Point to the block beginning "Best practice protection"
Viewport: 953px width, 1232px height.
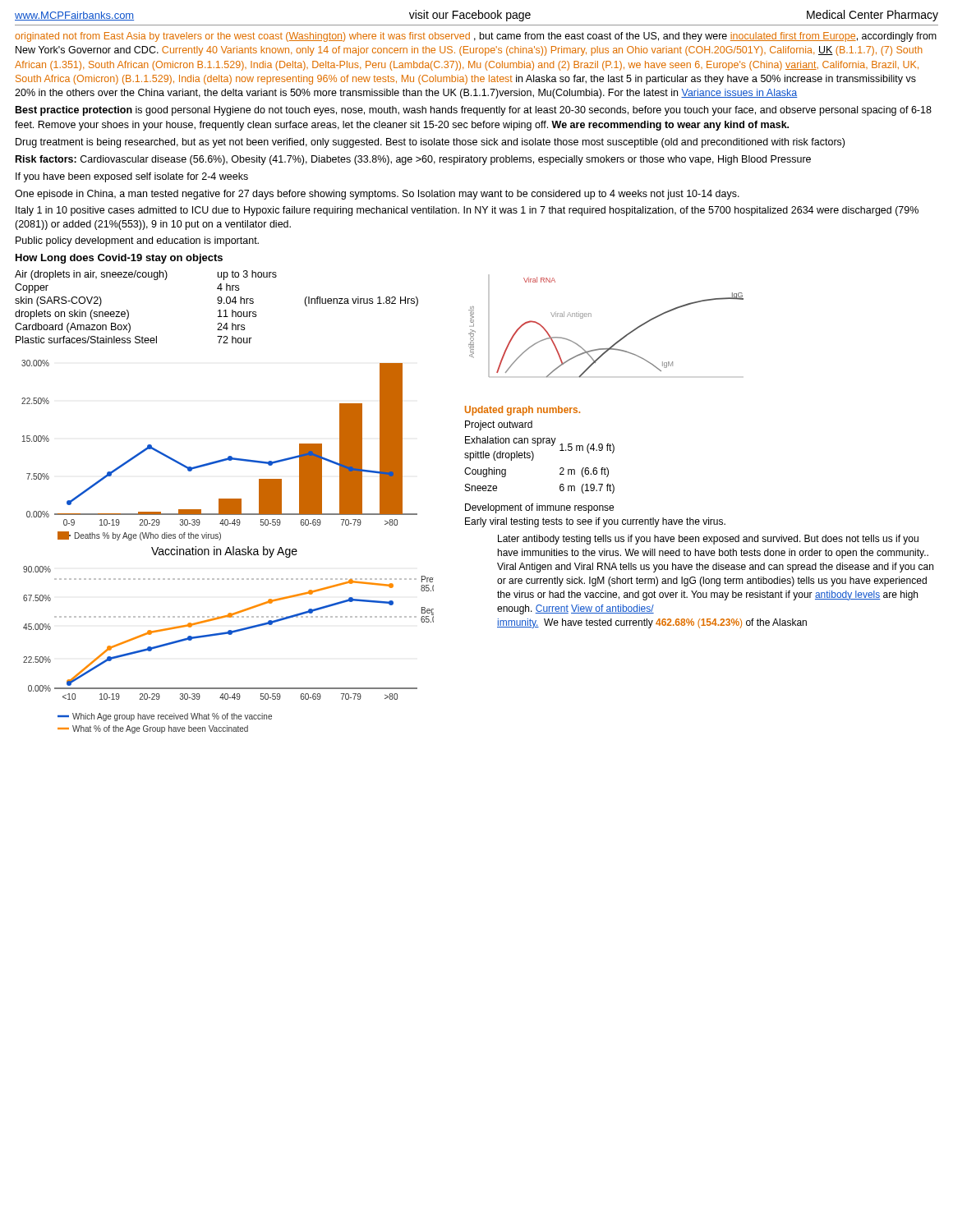pyautogui.click(x=473, y=117)
